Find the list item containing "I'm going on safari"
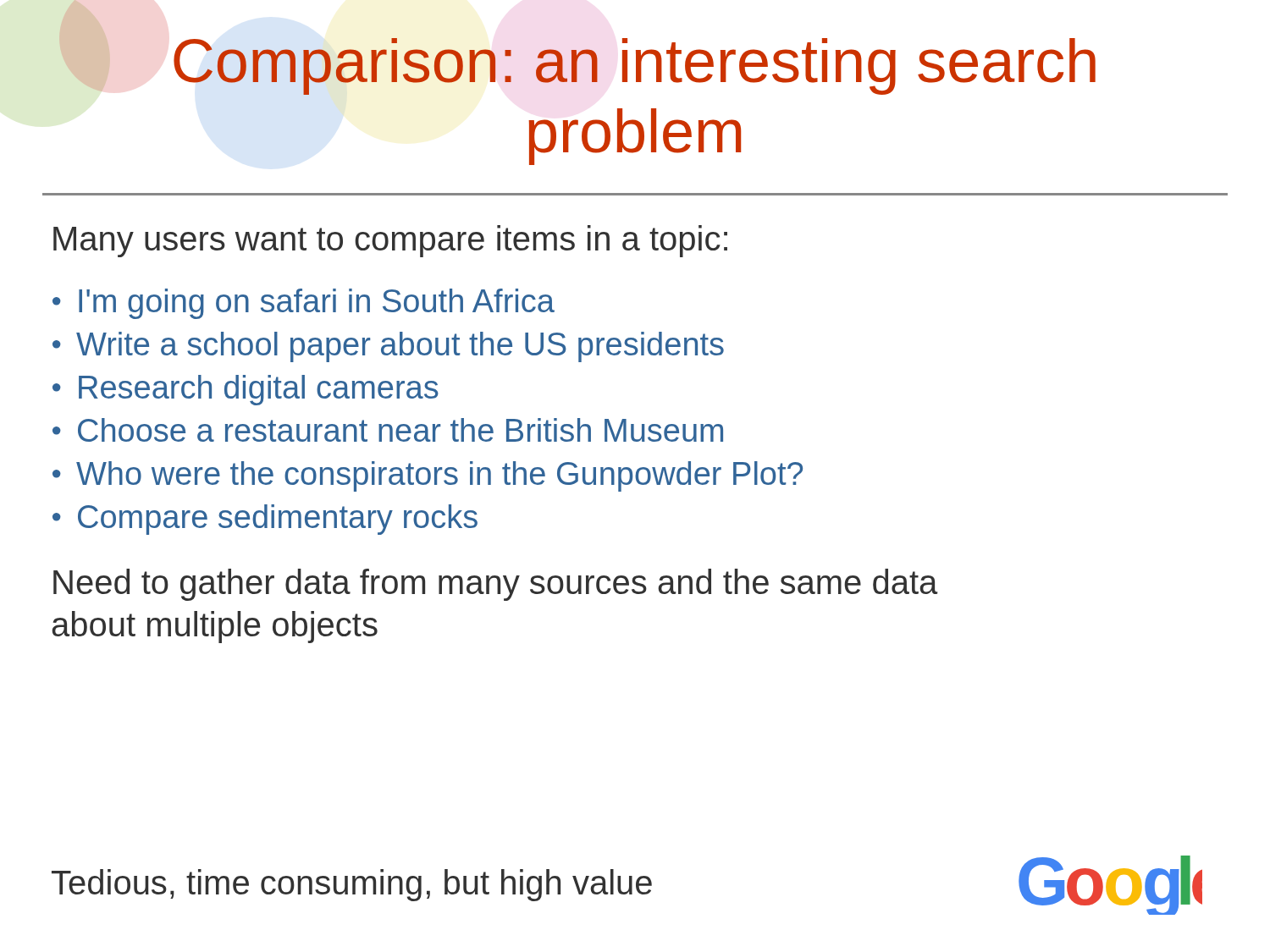 click(315, 301)
